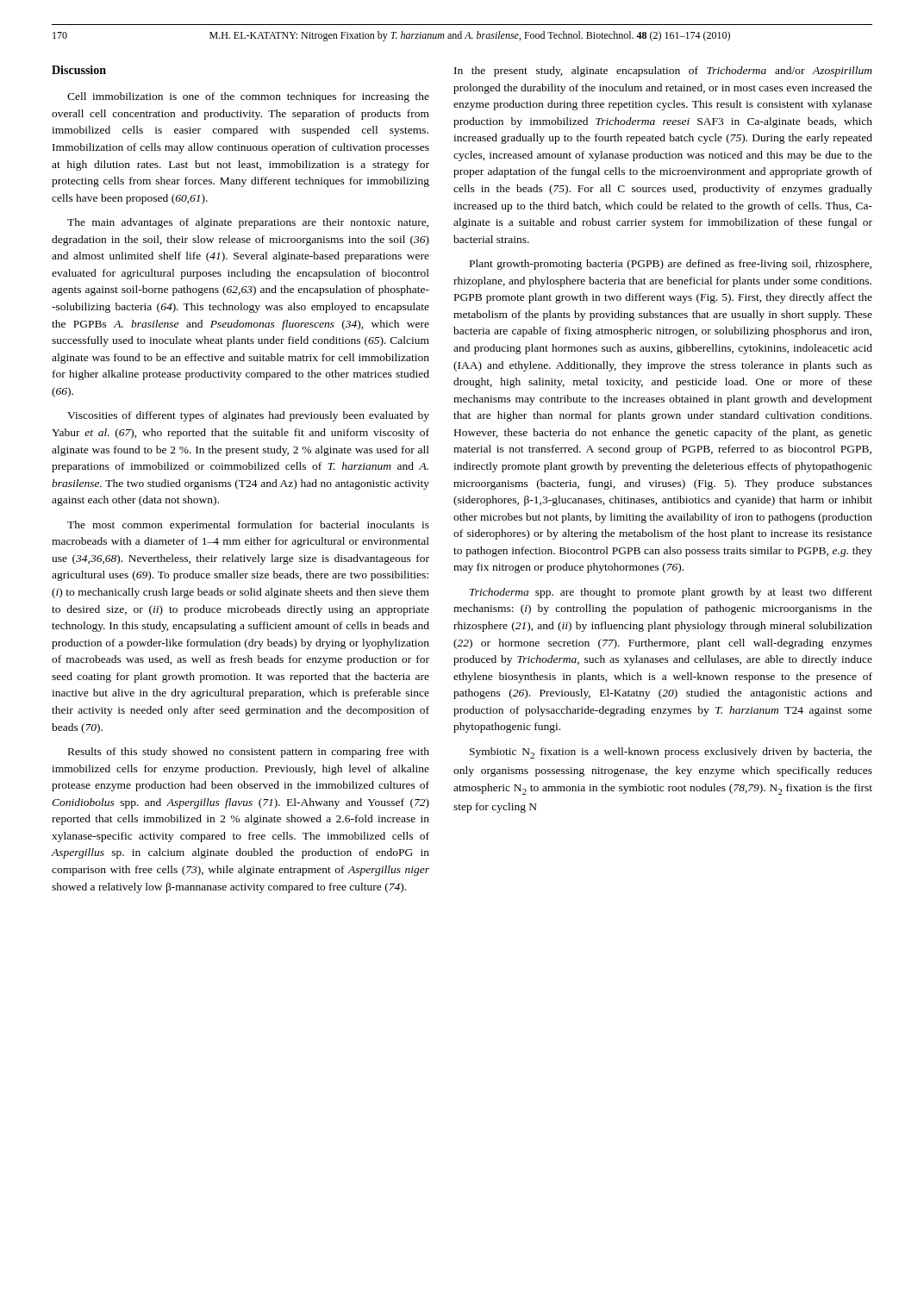Image resolution: width=924 pixels, height=1293 pixels.
Task: Navigate to the element starting "The main advantages of alginate preparations"
Action: 241,306
